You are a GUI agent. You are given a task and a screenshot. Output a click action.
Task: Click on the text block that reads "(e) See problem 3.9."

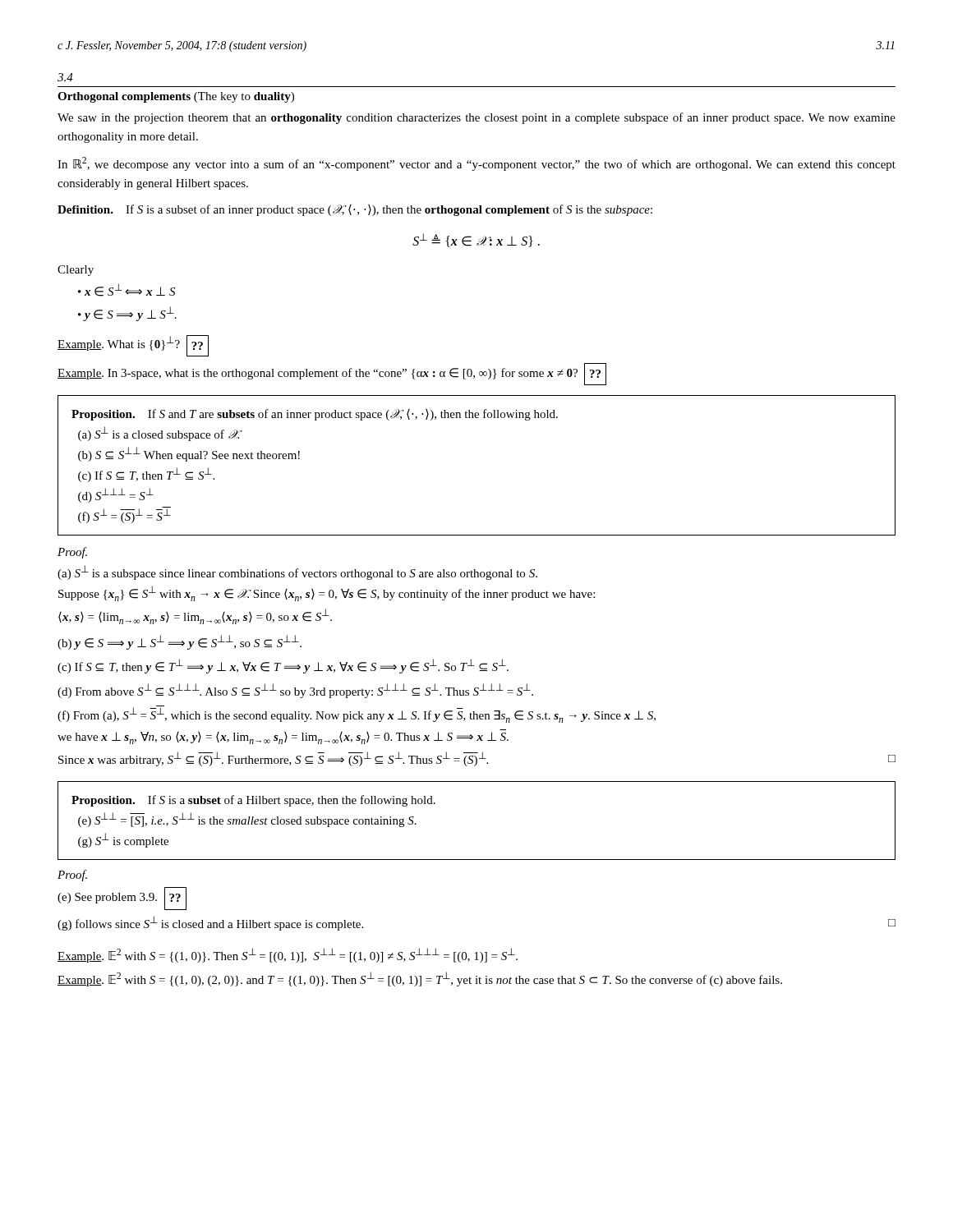click(122, 899)
